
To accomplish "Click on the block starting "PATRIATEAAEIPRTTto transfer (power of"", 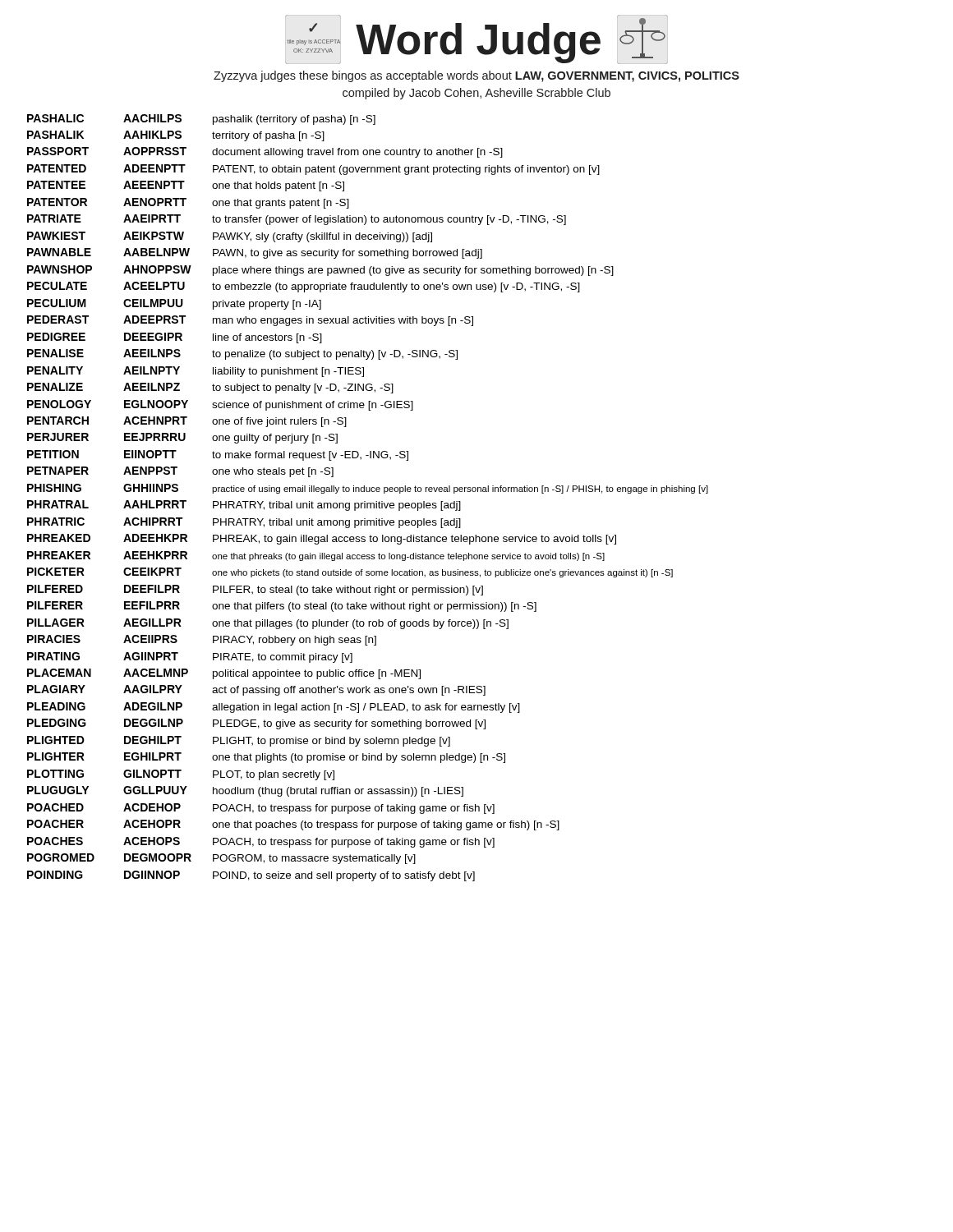I will tap(476, 219).
